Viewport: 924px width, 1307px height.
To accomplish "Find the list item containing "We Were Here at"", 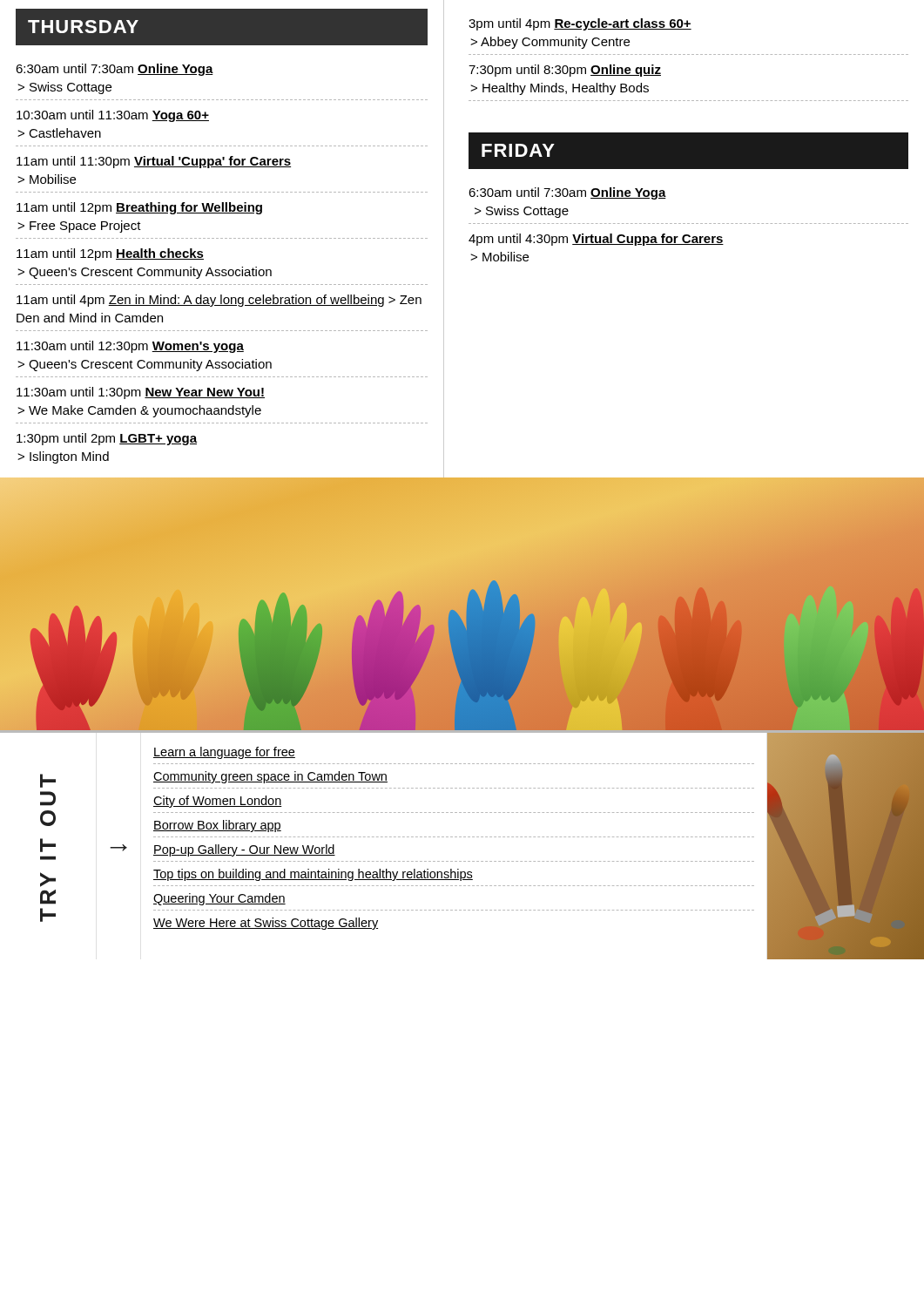I will [x=266, y=923].
